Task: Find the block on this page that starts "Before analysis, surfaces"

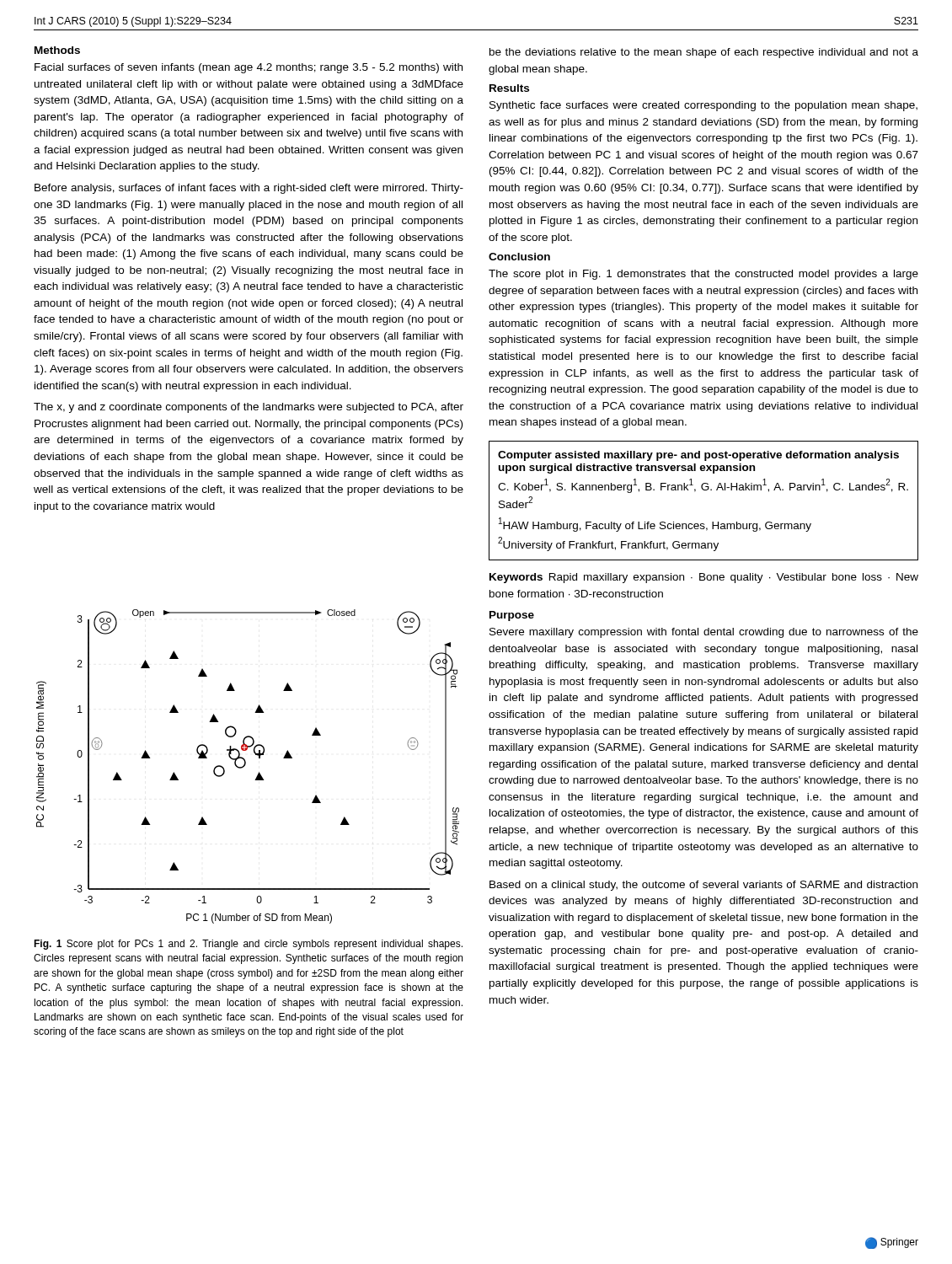Action: (249, 287)
